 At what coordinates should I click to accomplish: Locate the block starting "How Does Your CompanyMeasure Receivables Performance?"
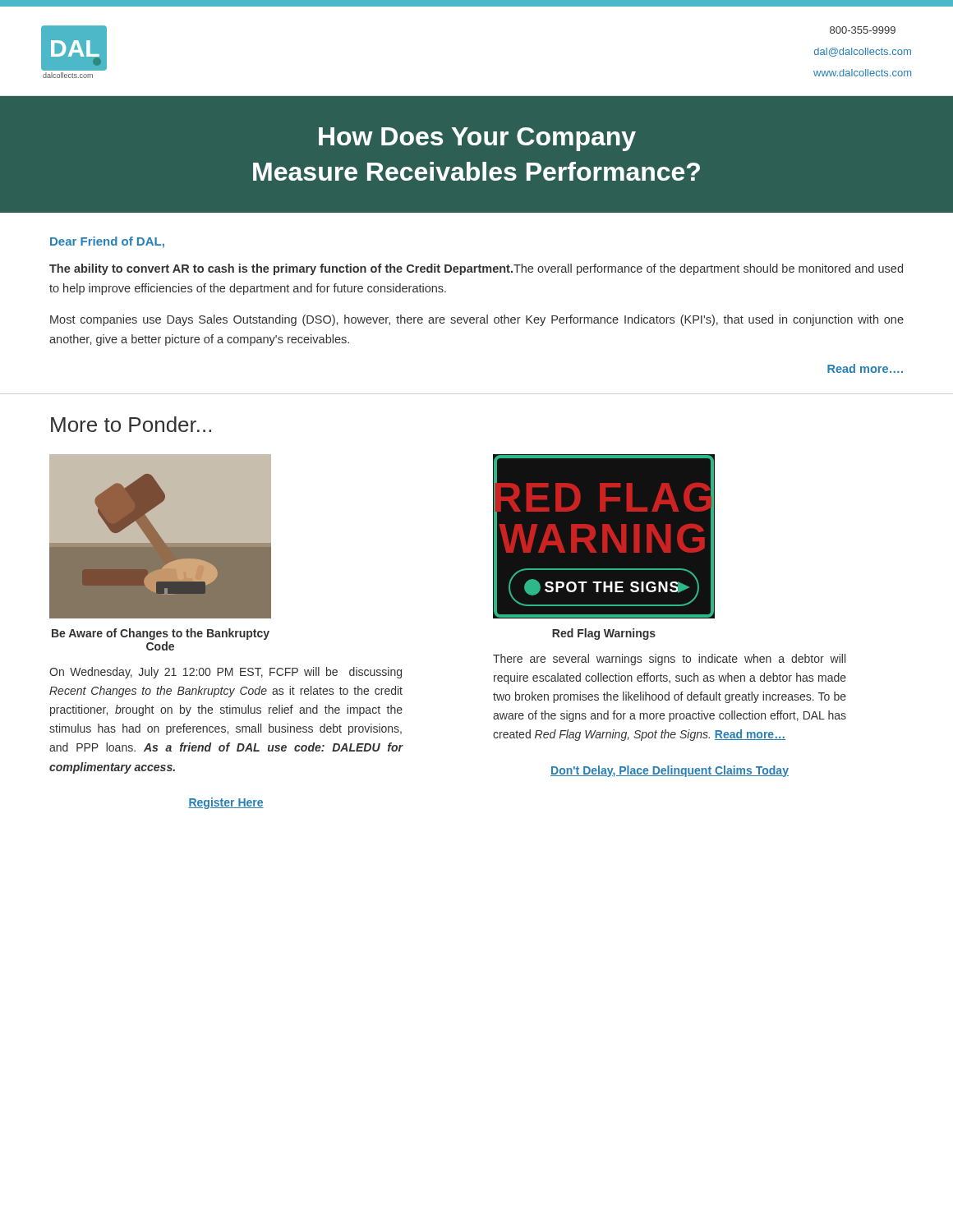pyautogui.click(x=476, y=155)
